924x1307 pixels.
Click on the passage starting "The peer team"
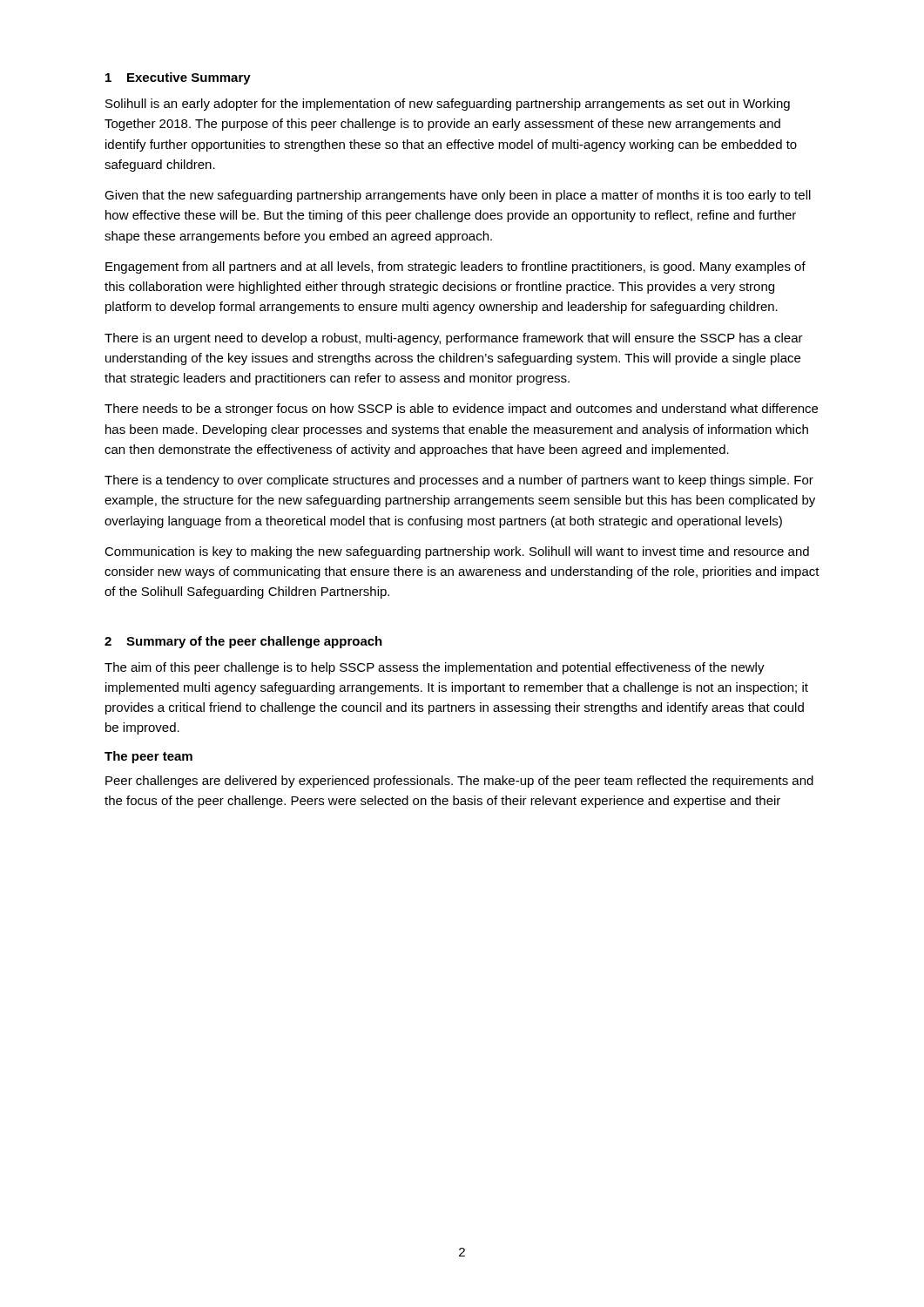(x=149, y=755)
